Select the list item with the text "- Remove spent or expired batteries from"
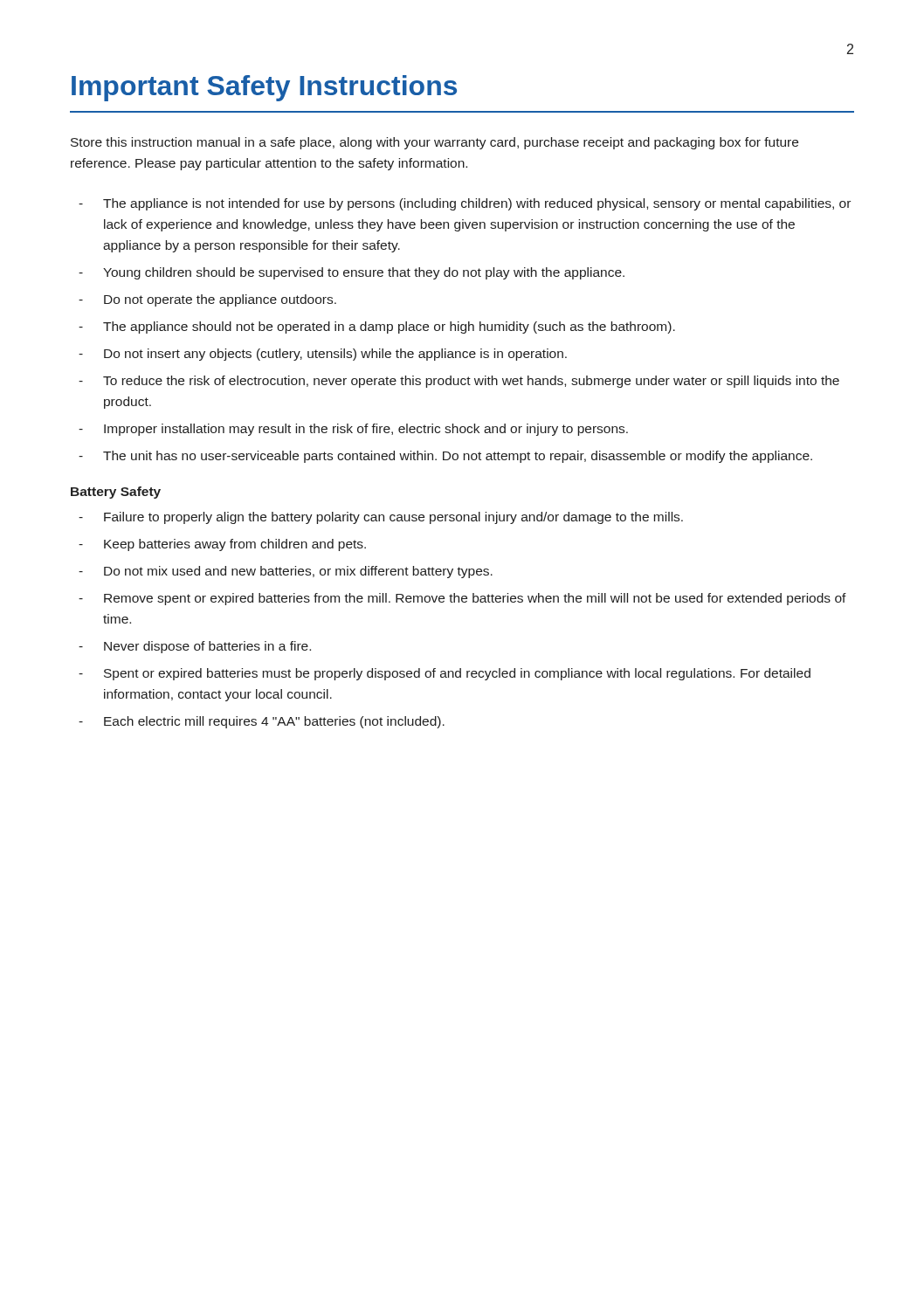The width and height of the screenshot is (924, 1310). click(x=466, y=609)
